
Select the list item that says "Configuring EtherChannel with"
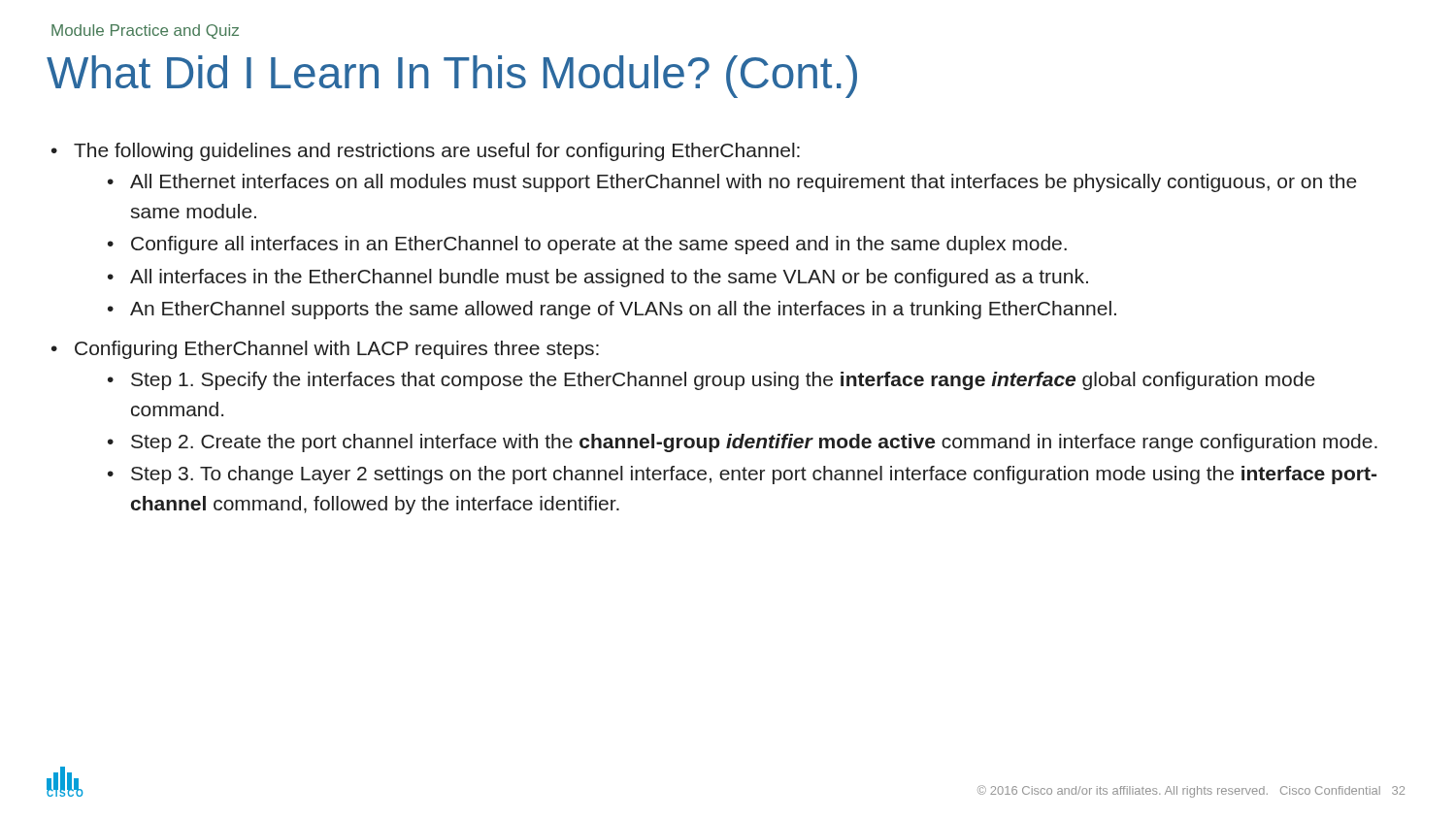[728, 426]
